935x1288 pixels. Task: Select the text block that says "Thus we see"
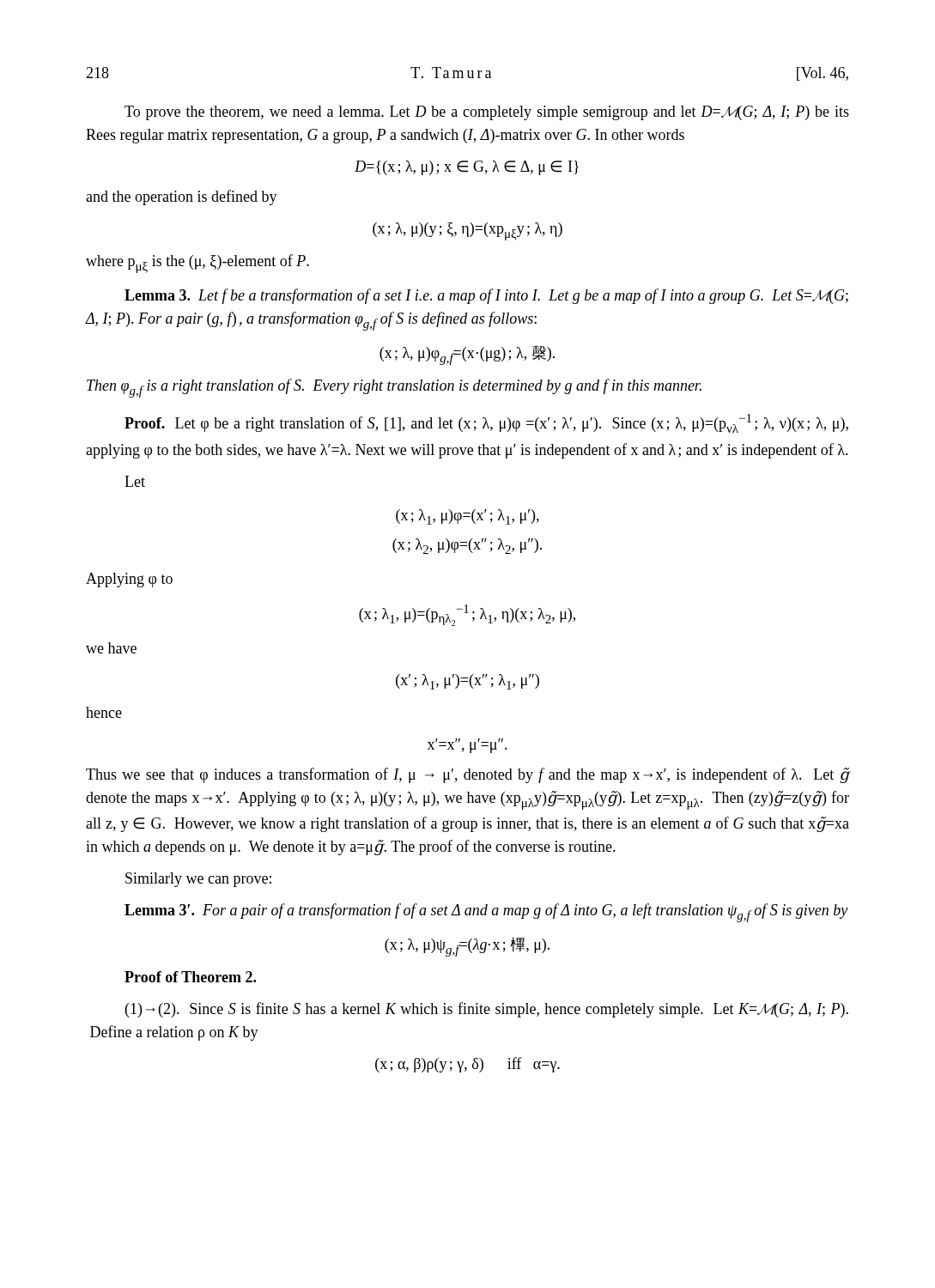coord(468,811)
